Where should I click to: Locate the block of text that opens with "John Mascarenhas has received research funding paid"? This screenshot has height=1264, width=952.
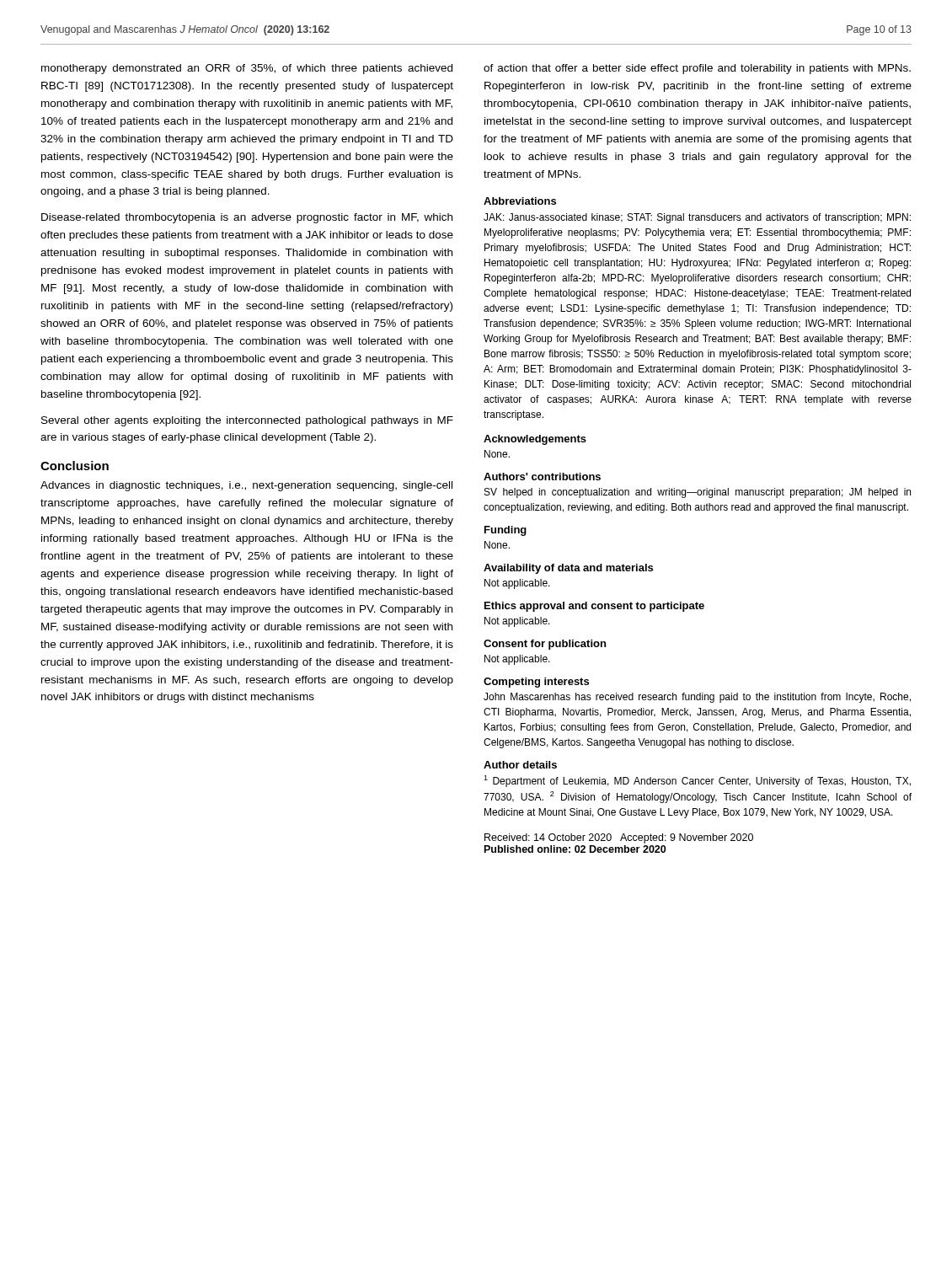pyautogui.click(x=698, y=720)
